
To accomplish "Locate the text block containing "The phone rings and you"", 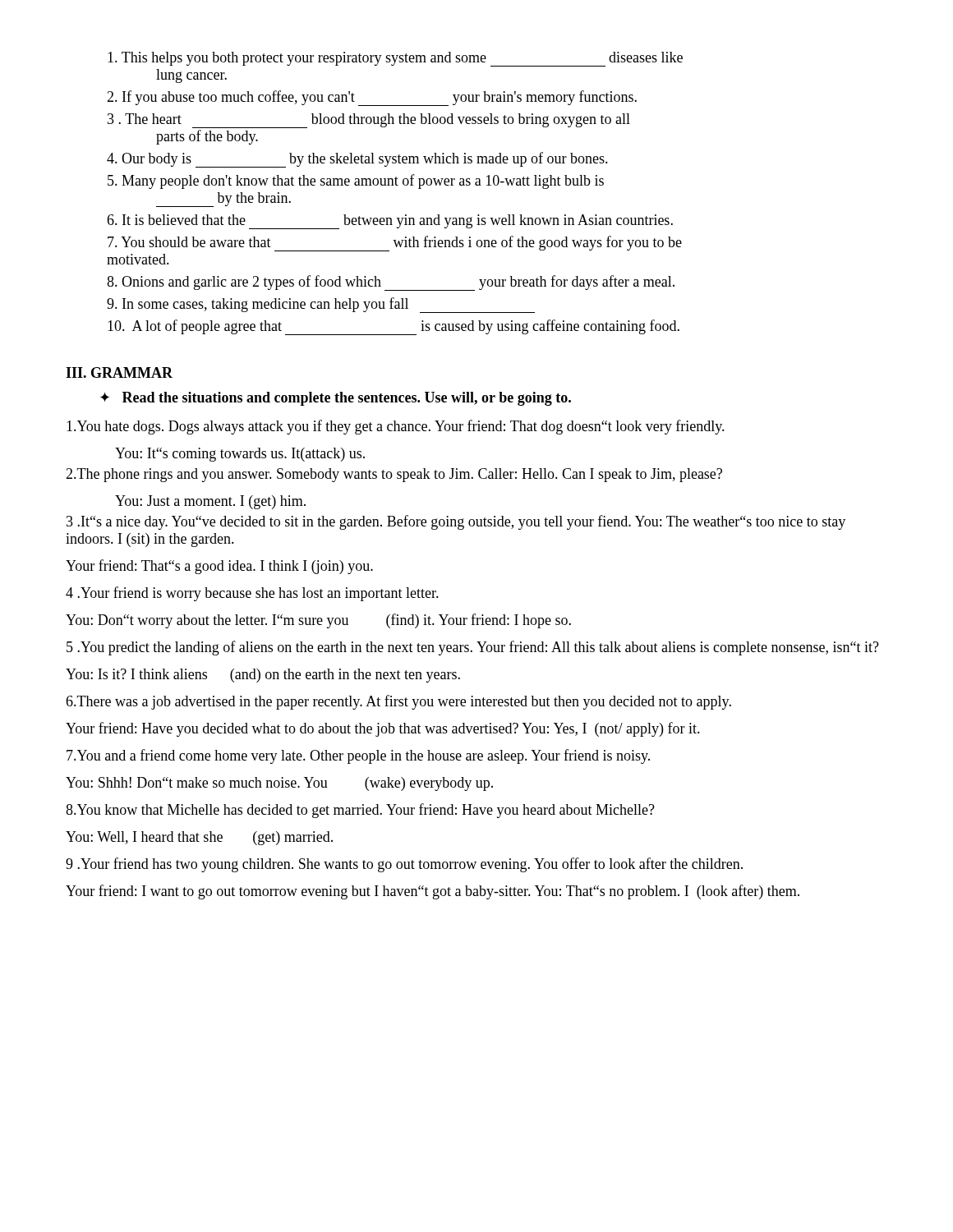I will pyautogui.click(x=394, y=474).
